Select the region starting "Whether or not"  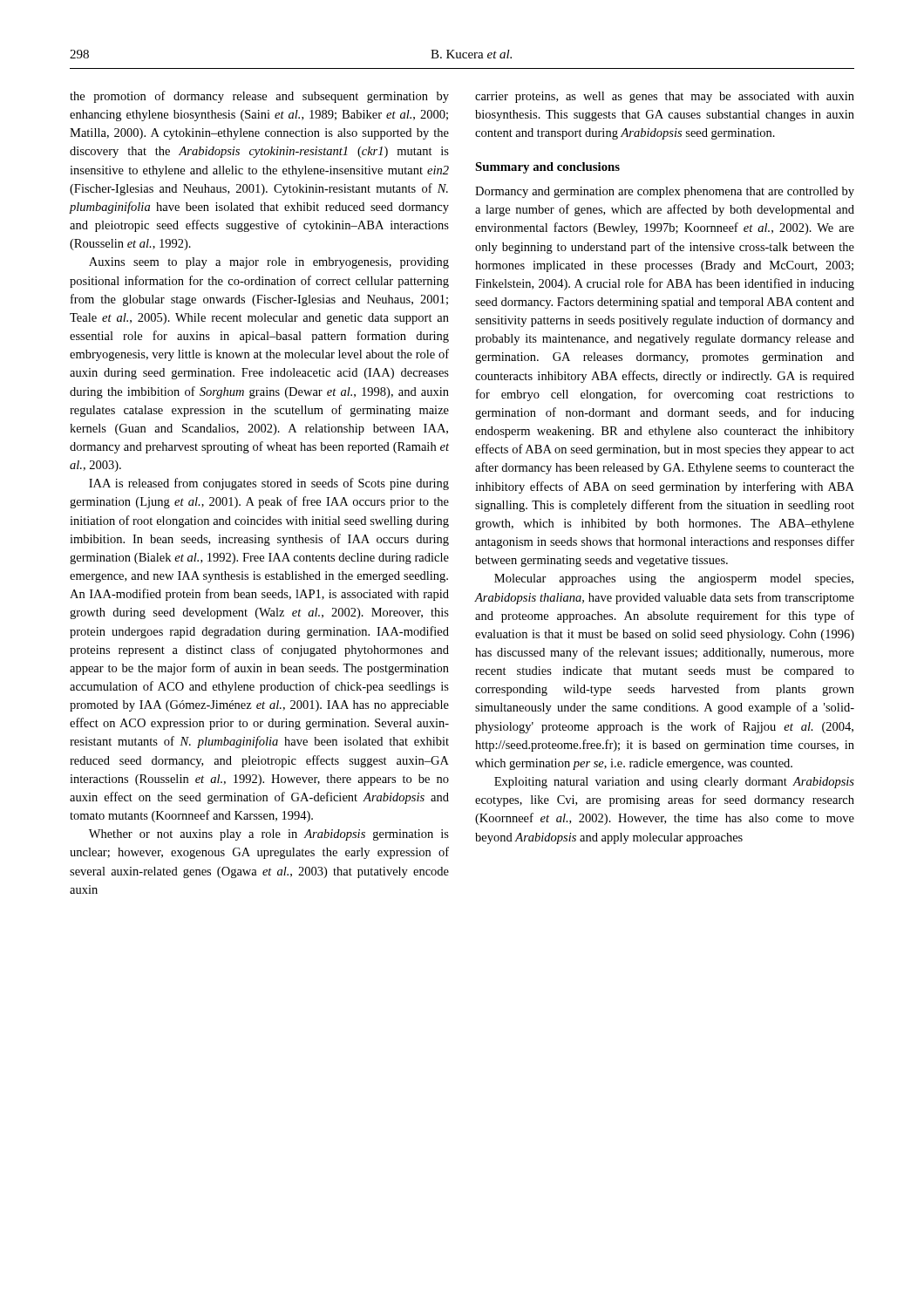tap(259, 862)
